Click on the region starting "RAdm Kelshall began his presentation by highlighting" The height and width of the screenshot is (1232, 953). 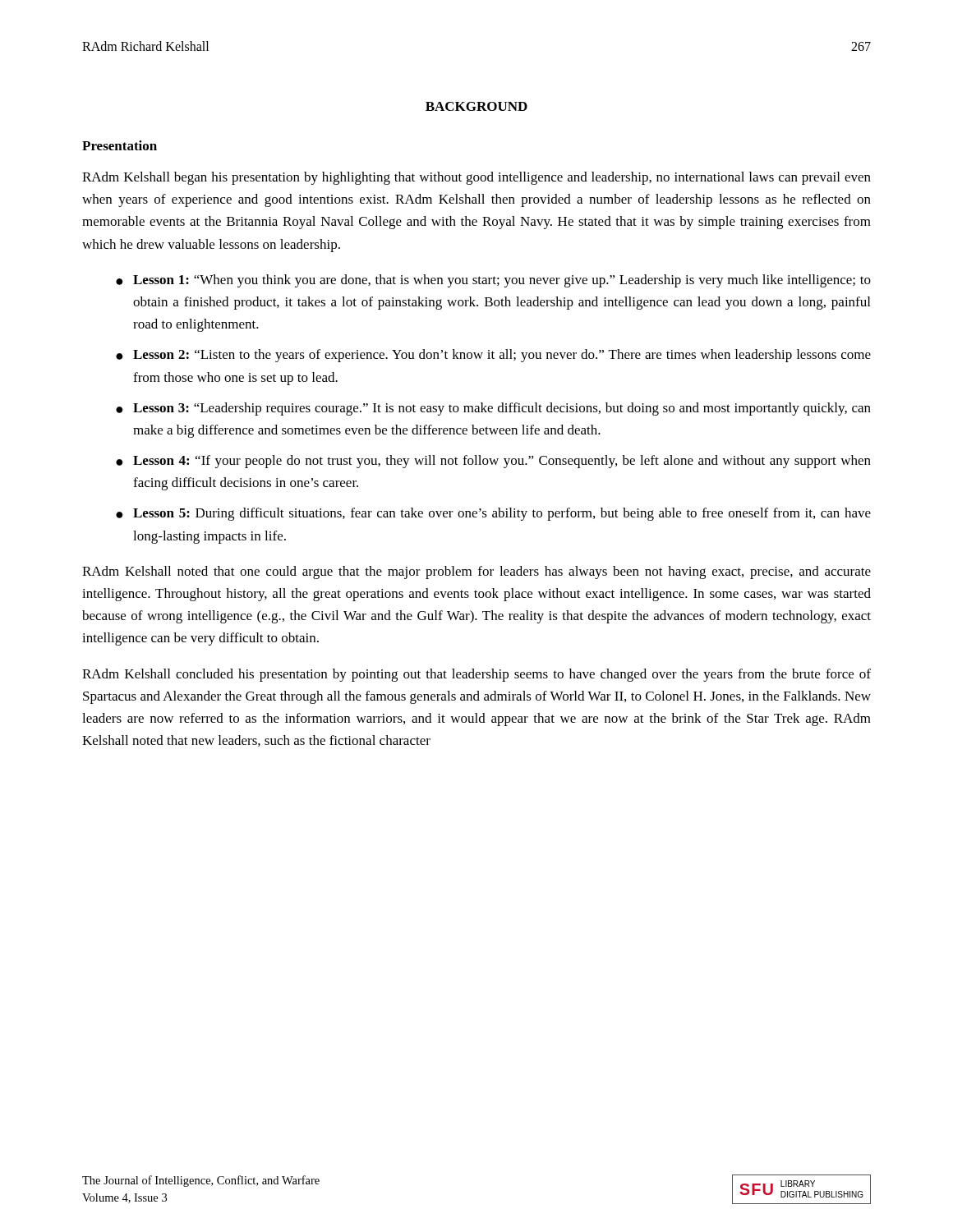pyautogui.click(x=476, y=210)
